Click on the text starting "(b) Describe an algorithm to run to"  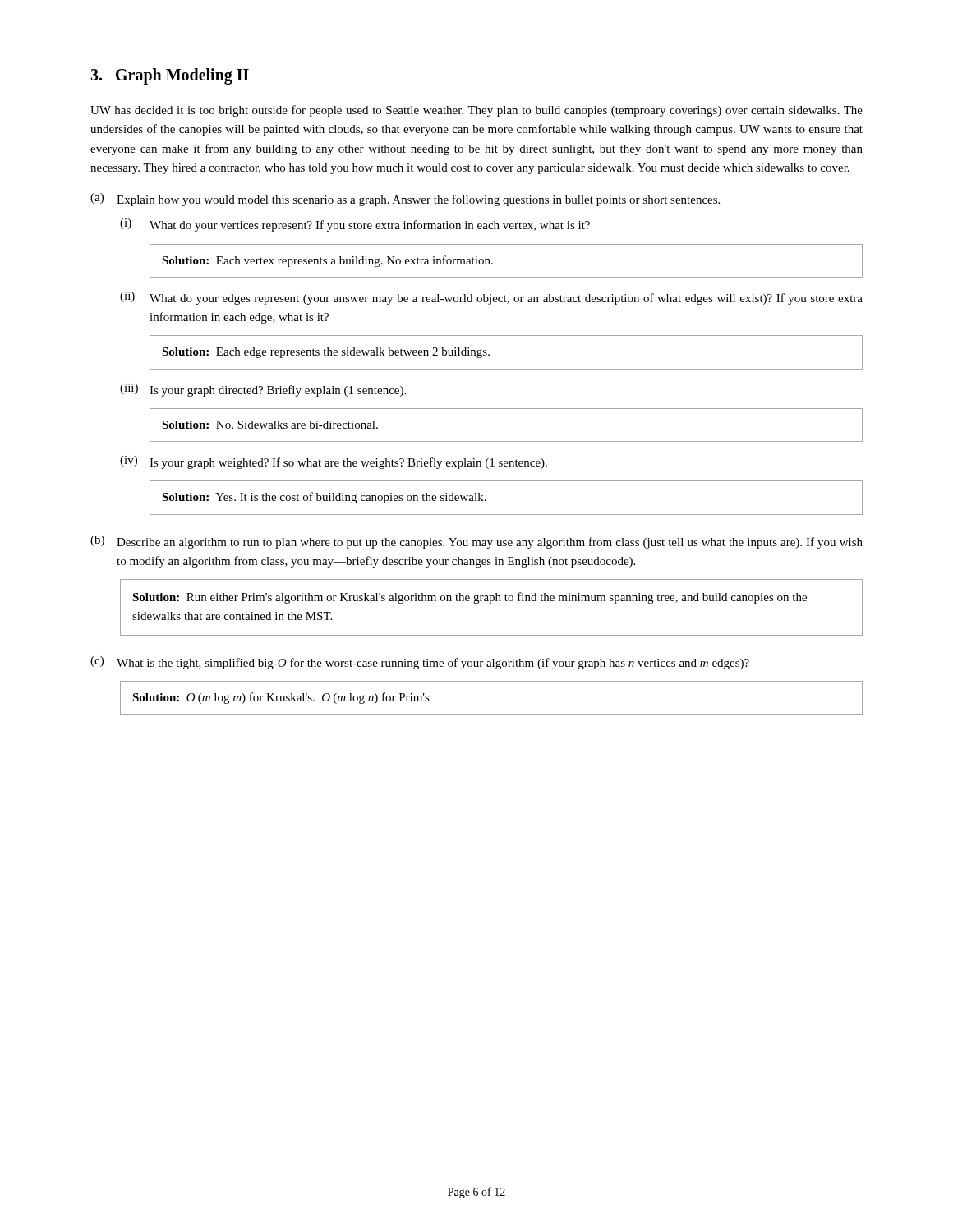(476, 552)
